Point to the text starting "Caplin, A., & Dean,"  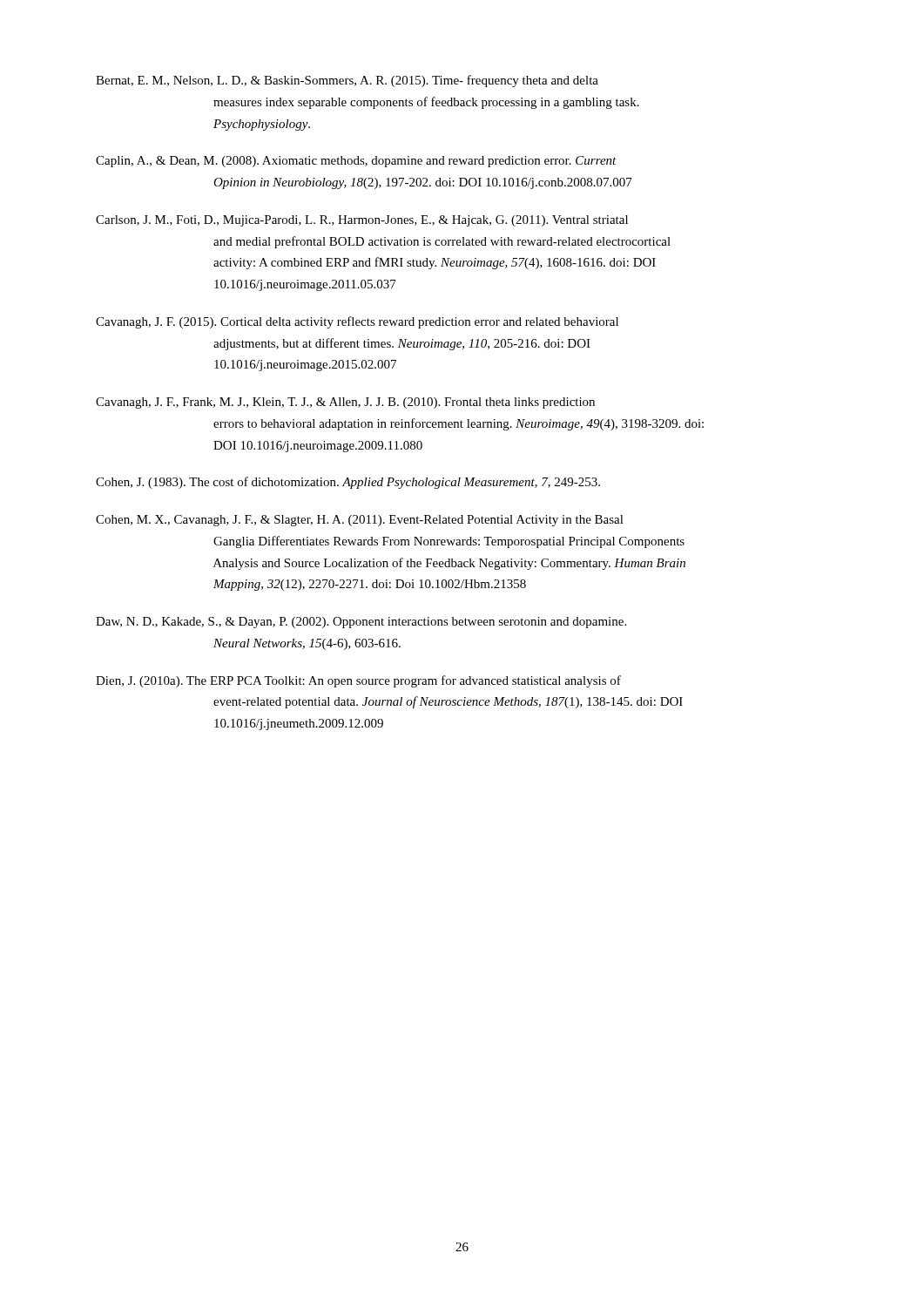(364, 171)
